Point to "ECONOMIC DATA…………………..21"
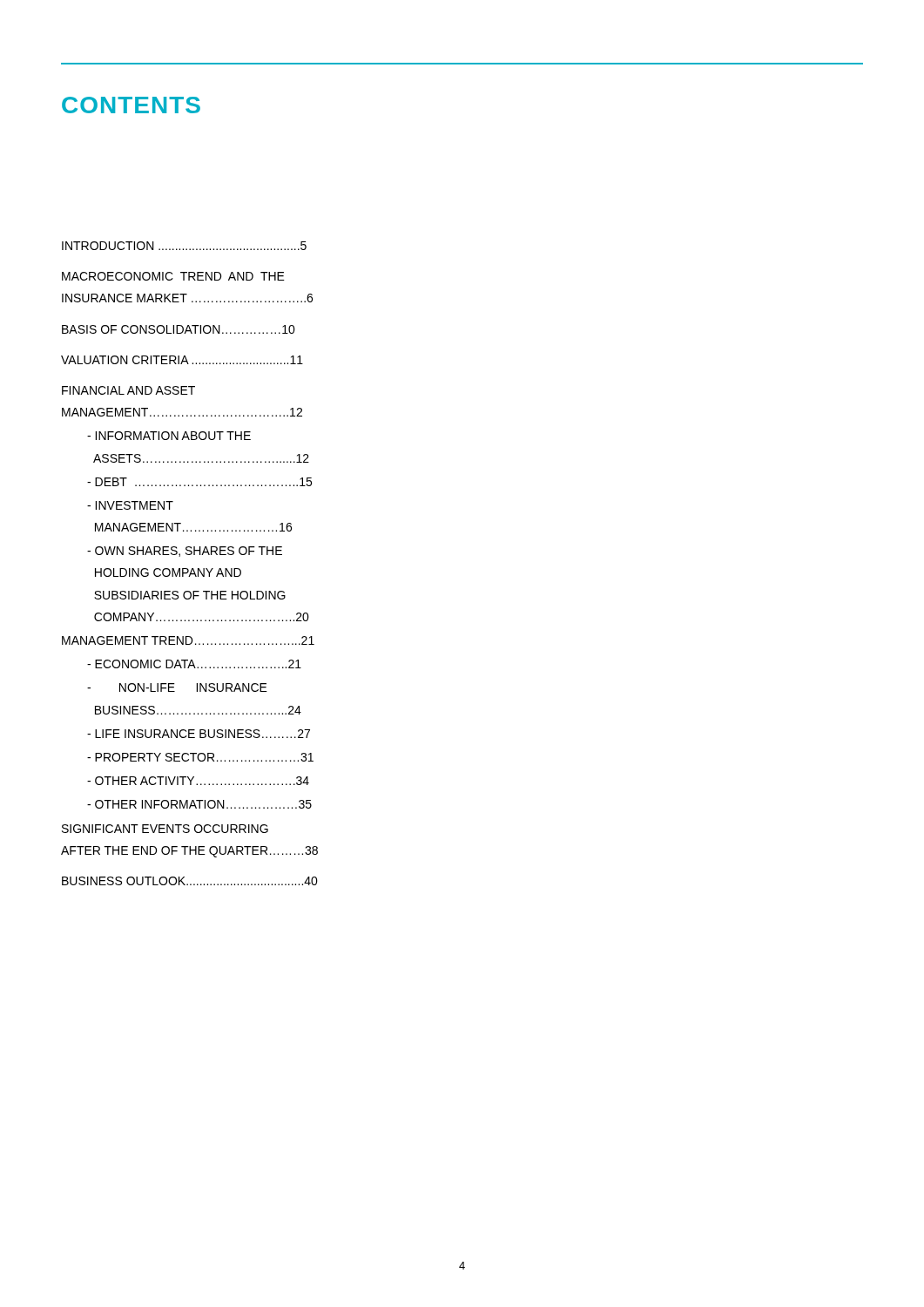Screen dimensions: 1307x924 (x=194, y=664)
